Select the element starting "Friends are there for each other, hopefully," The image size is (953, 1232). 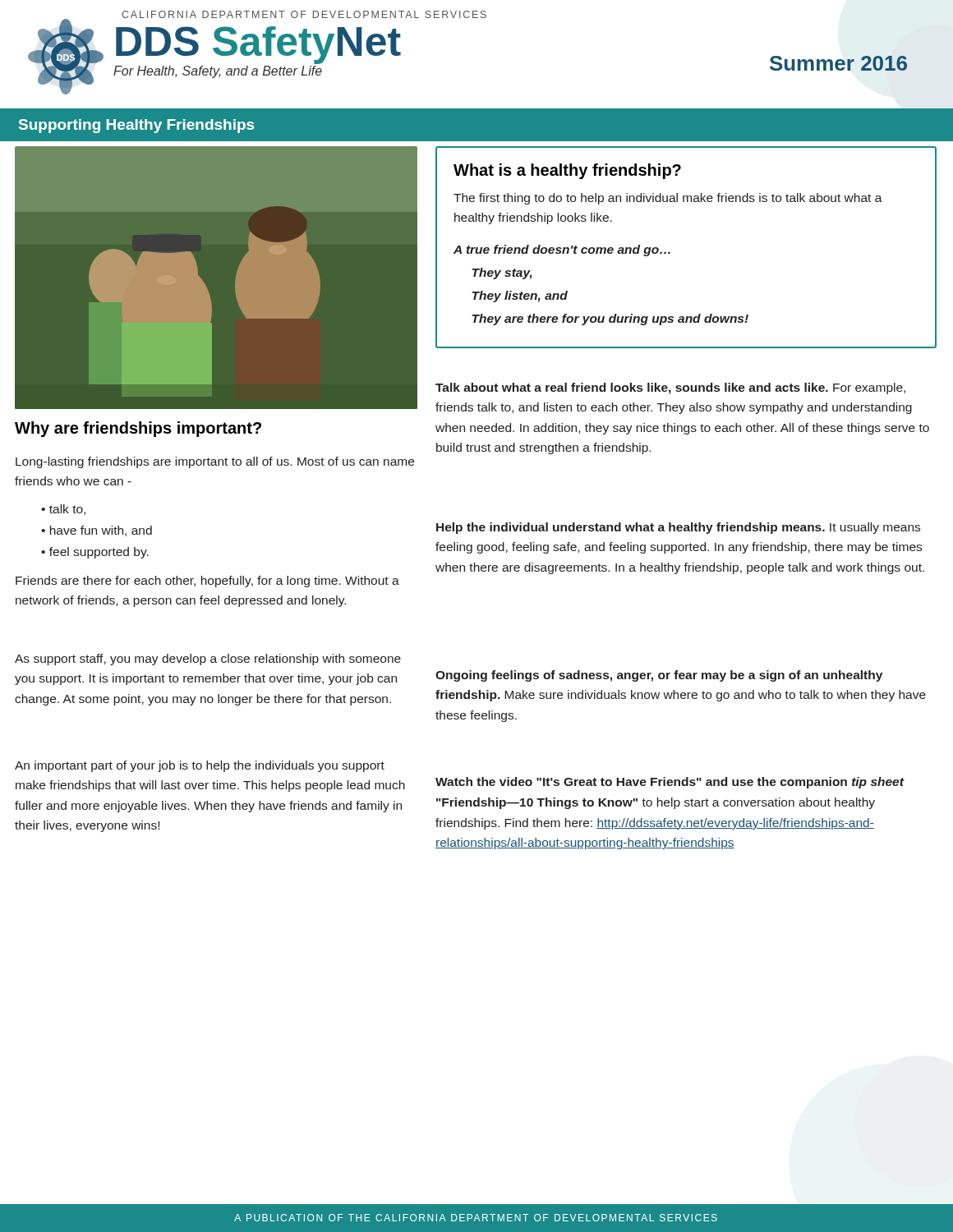pos(207,590)
